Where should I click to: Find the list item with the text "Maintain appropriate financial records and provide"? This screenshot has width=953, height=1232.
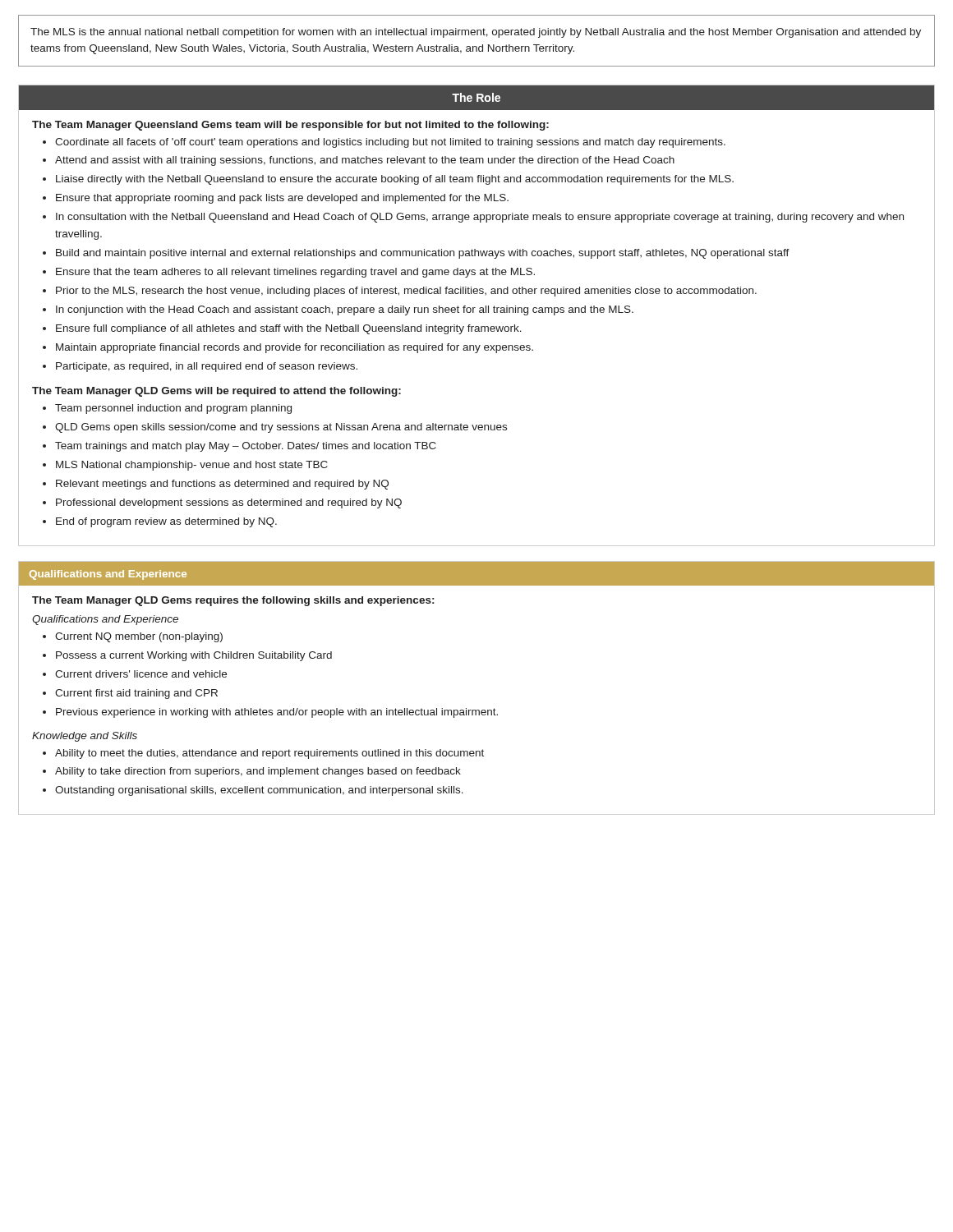click(x=295, y=347)
